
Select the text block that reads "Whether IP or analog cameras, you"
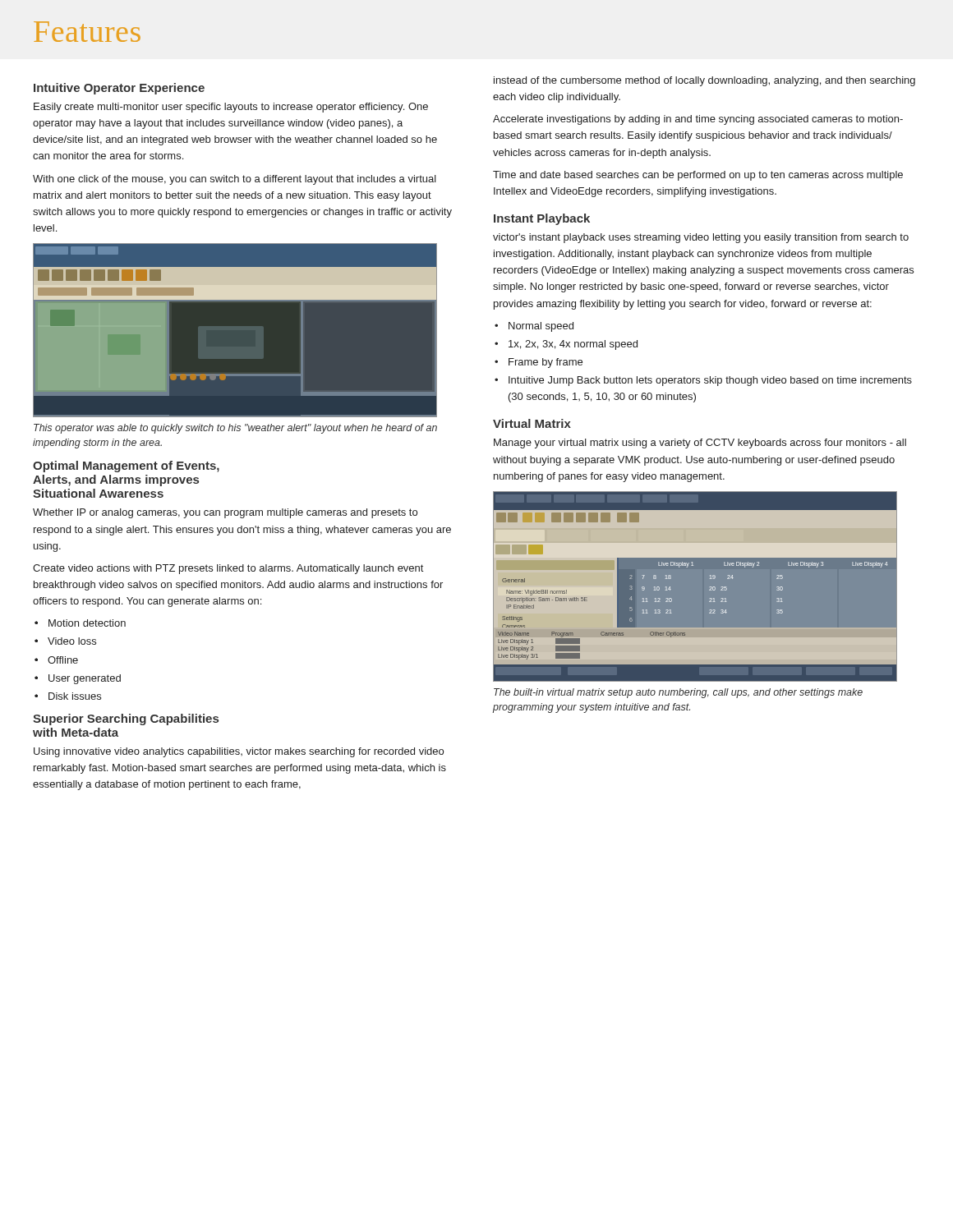click(242, 529)
